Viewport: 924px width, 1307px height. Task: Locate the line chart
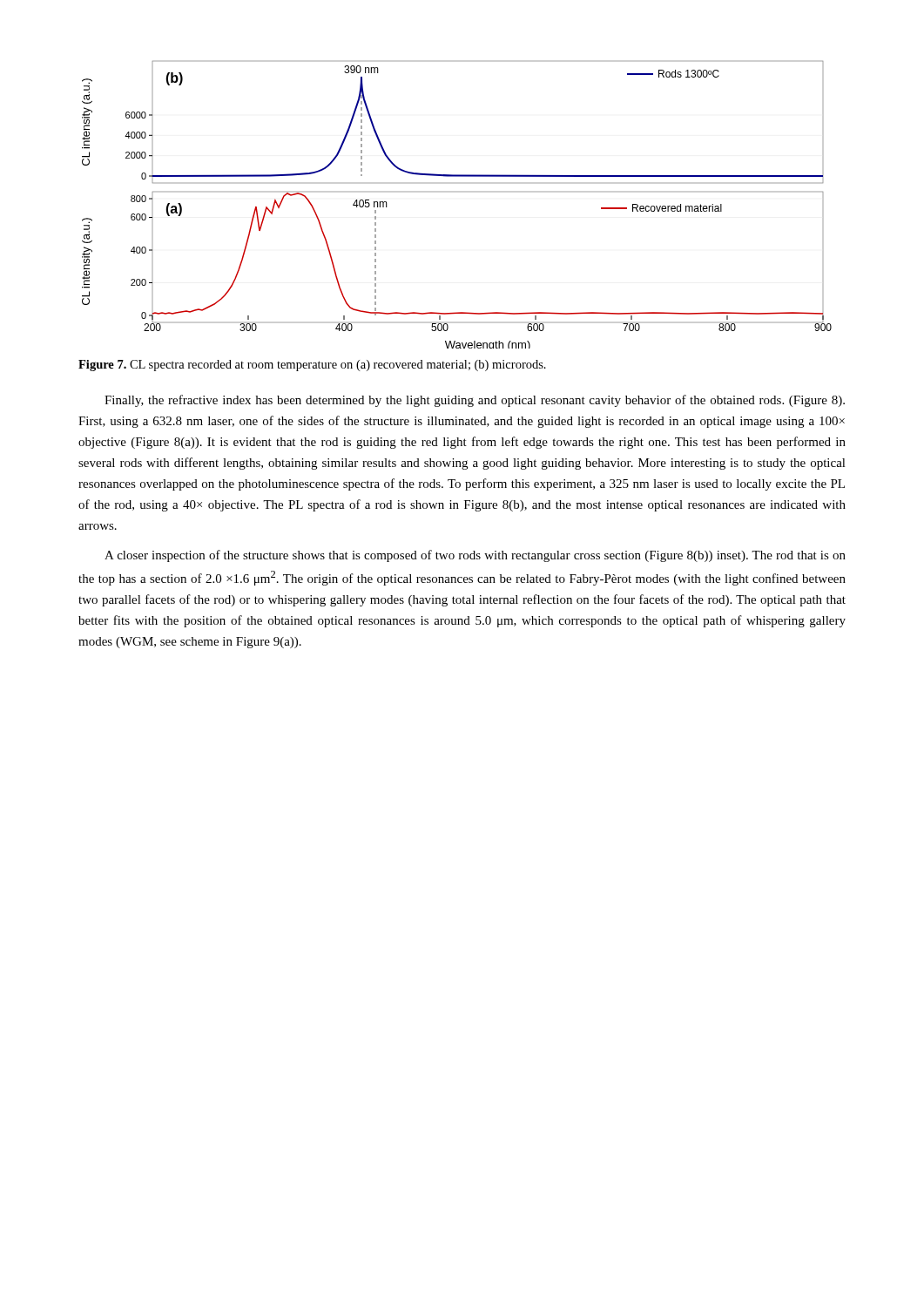(x=462, y=200)
